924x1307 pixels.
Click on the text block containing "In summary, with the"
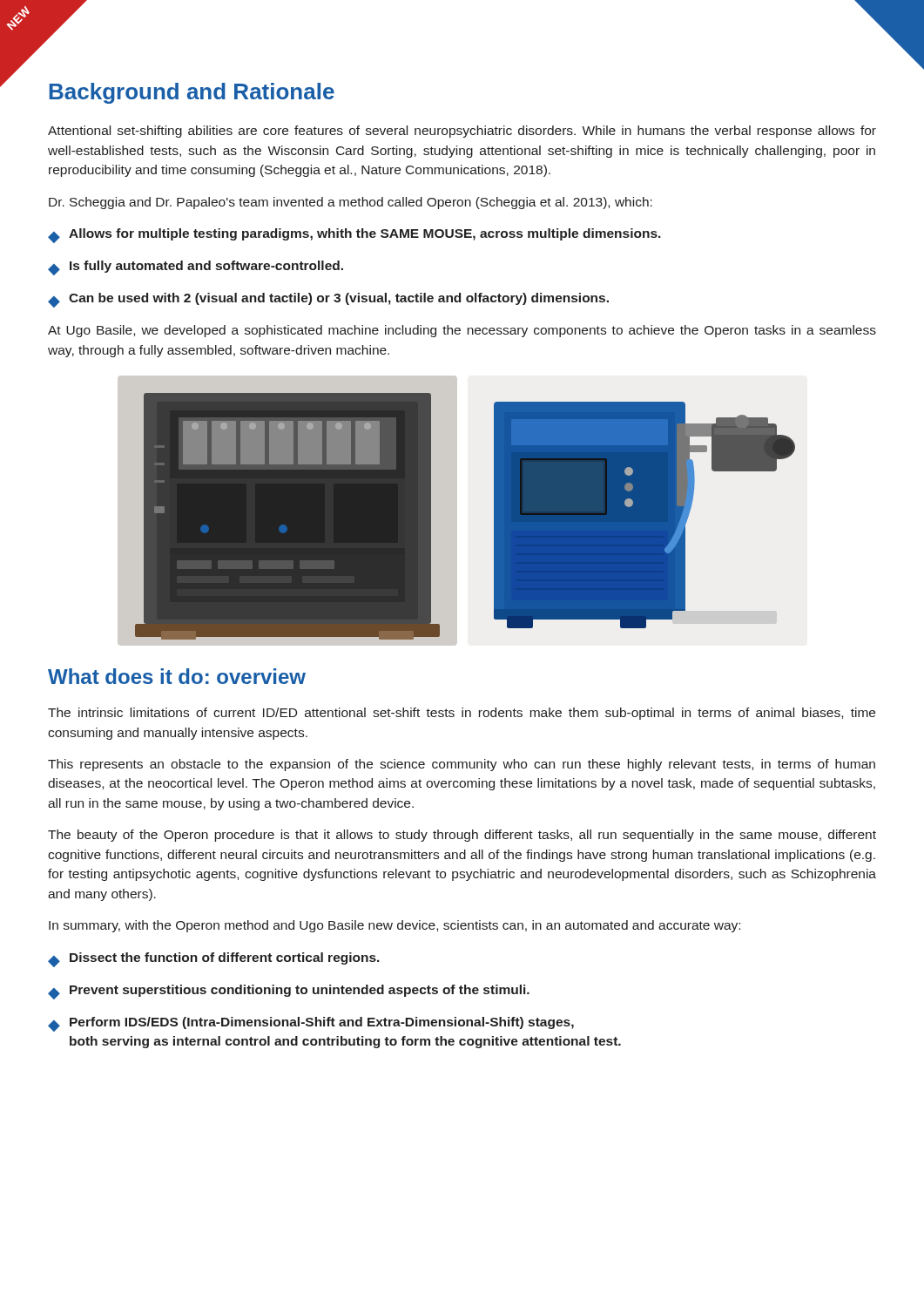(462, 926)
